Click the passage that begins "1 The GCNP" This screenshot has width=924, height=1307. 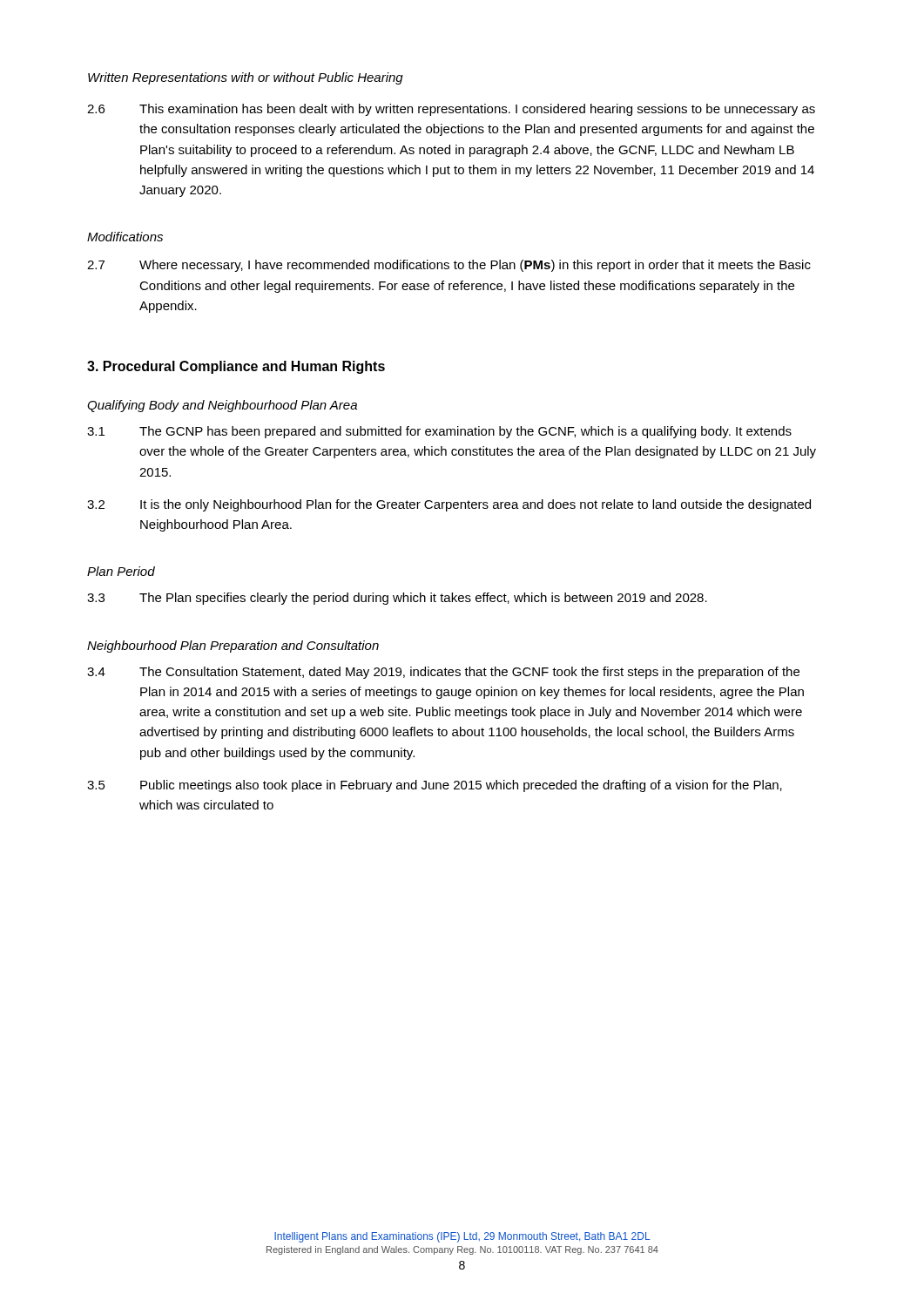pyautogui.click(x=453, y=451)
